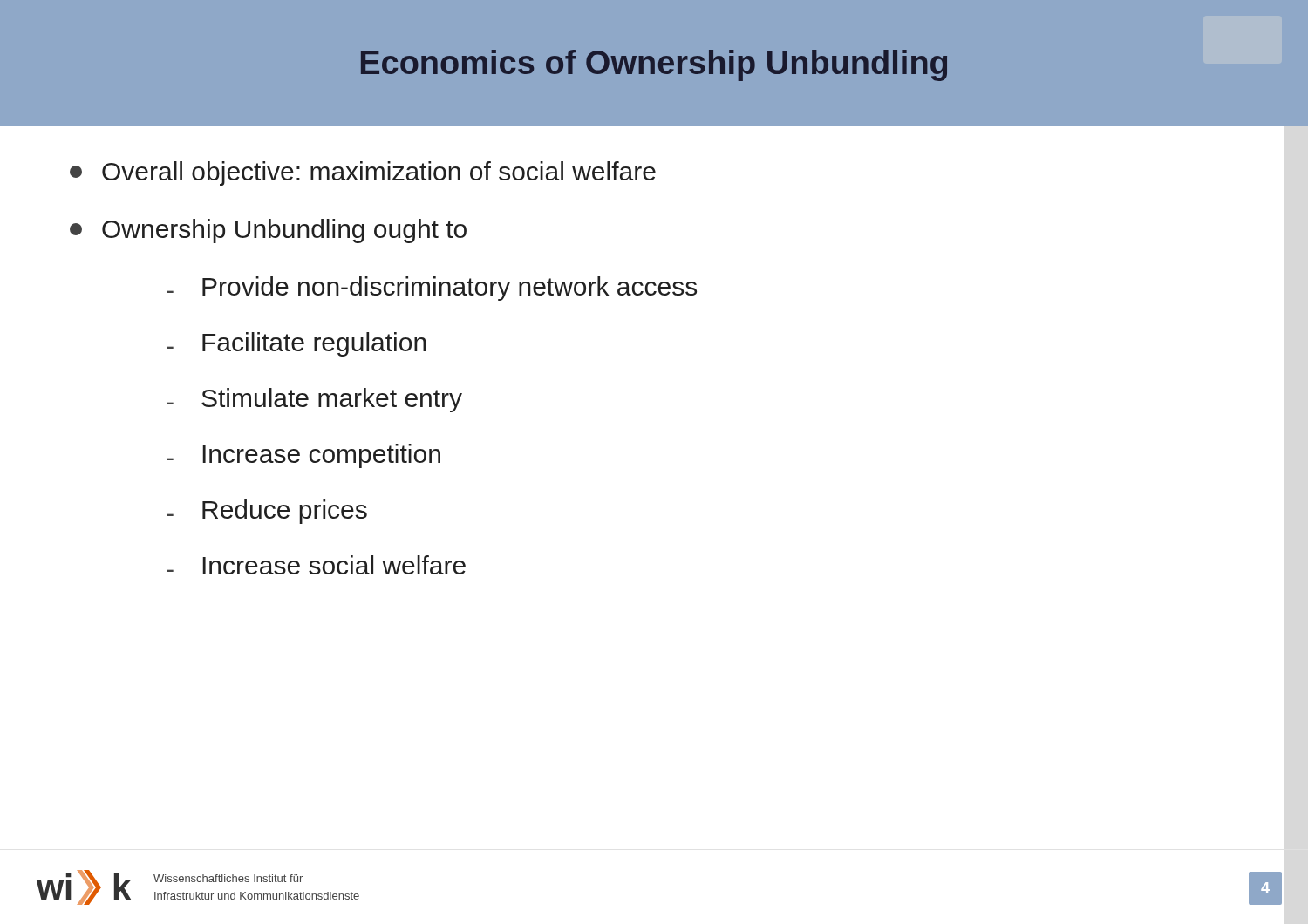Locate the list item that says "- Facilitate regulation"
1308x924 pixels.
coord(297,346)
